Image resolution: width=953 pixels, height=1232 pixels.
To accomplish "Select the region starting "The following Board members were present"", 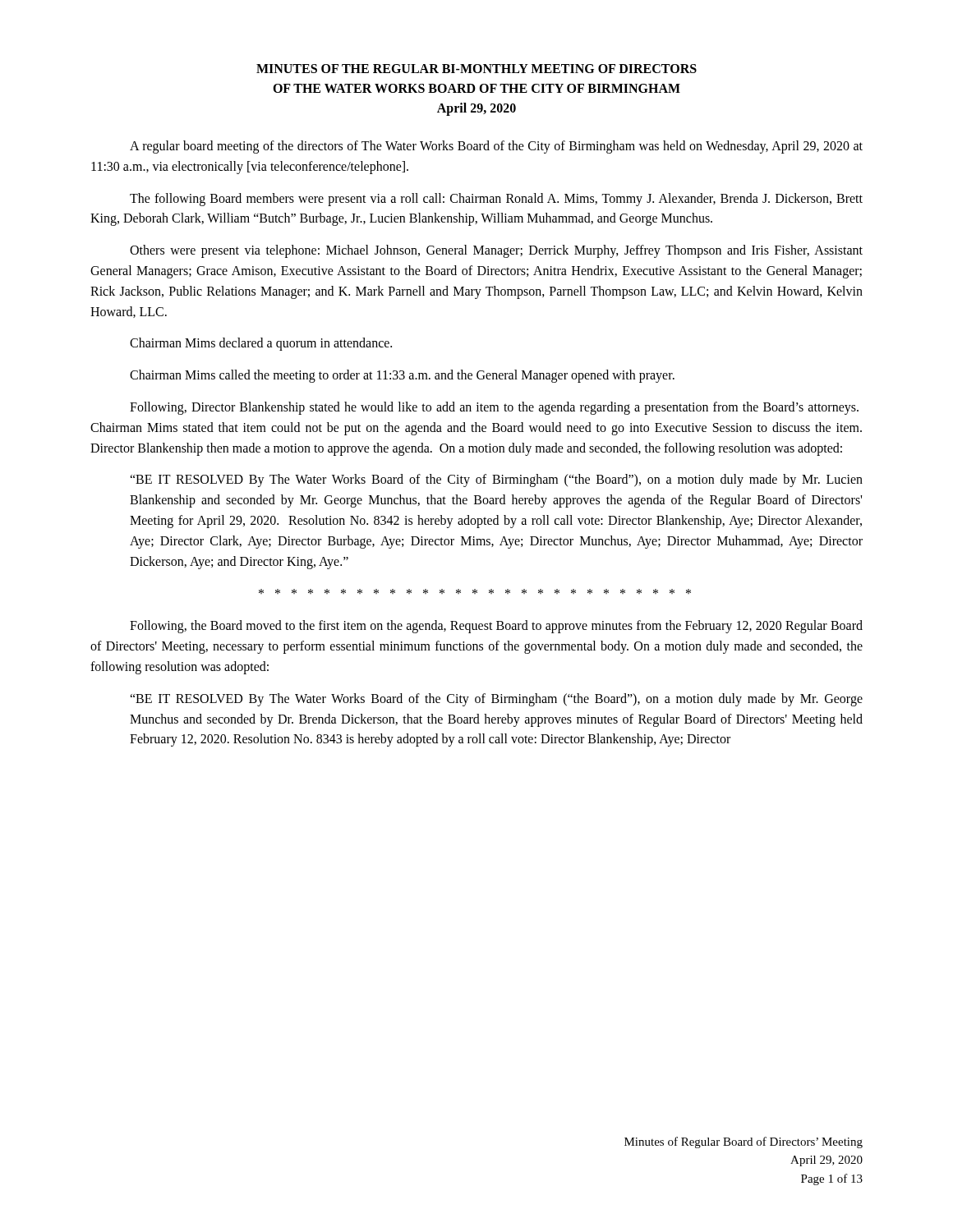I will (x=476, y=208).
